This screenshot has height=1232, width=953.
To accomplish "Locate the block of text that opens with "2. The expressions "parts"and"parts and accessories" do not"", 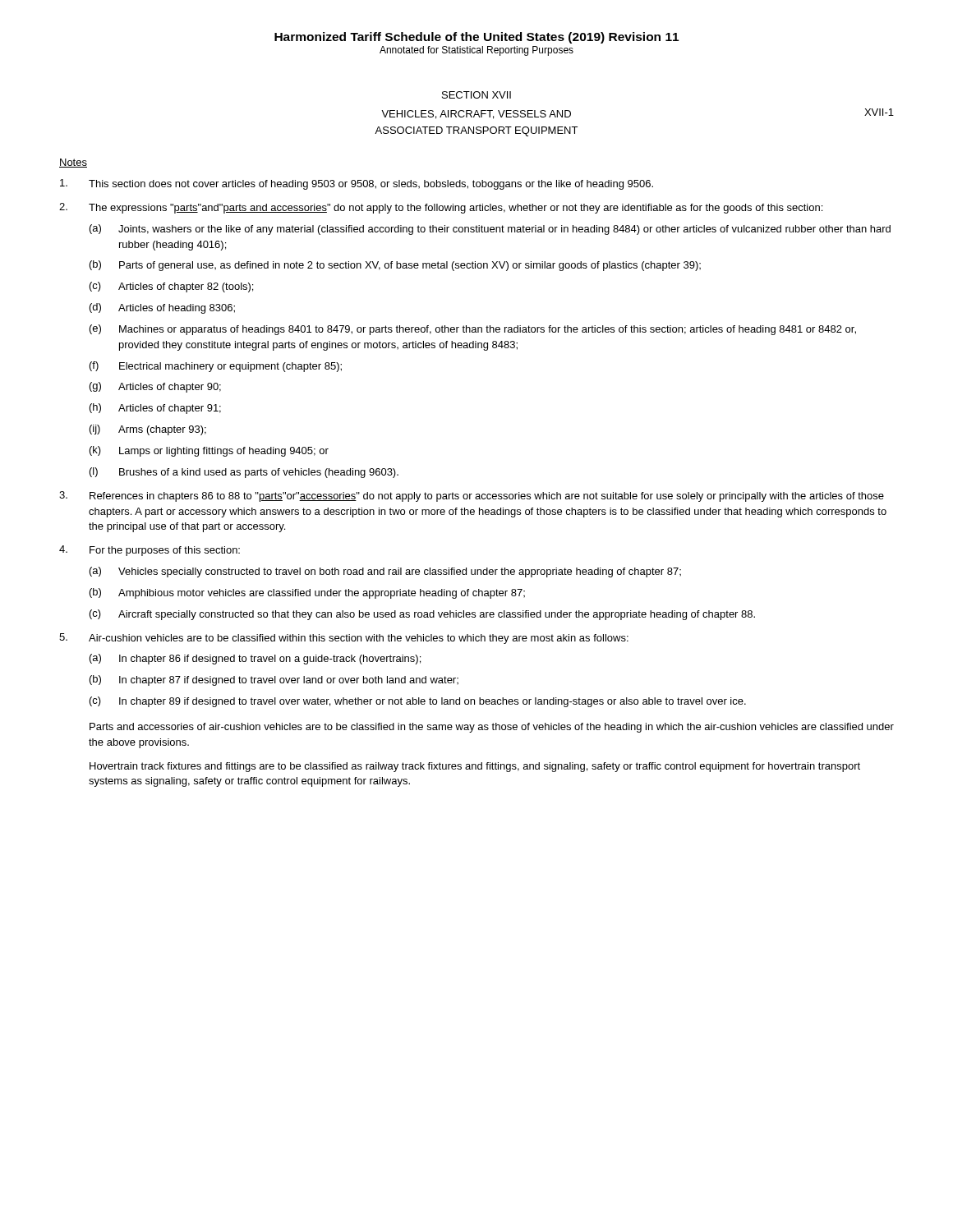I will coord(441,208).
